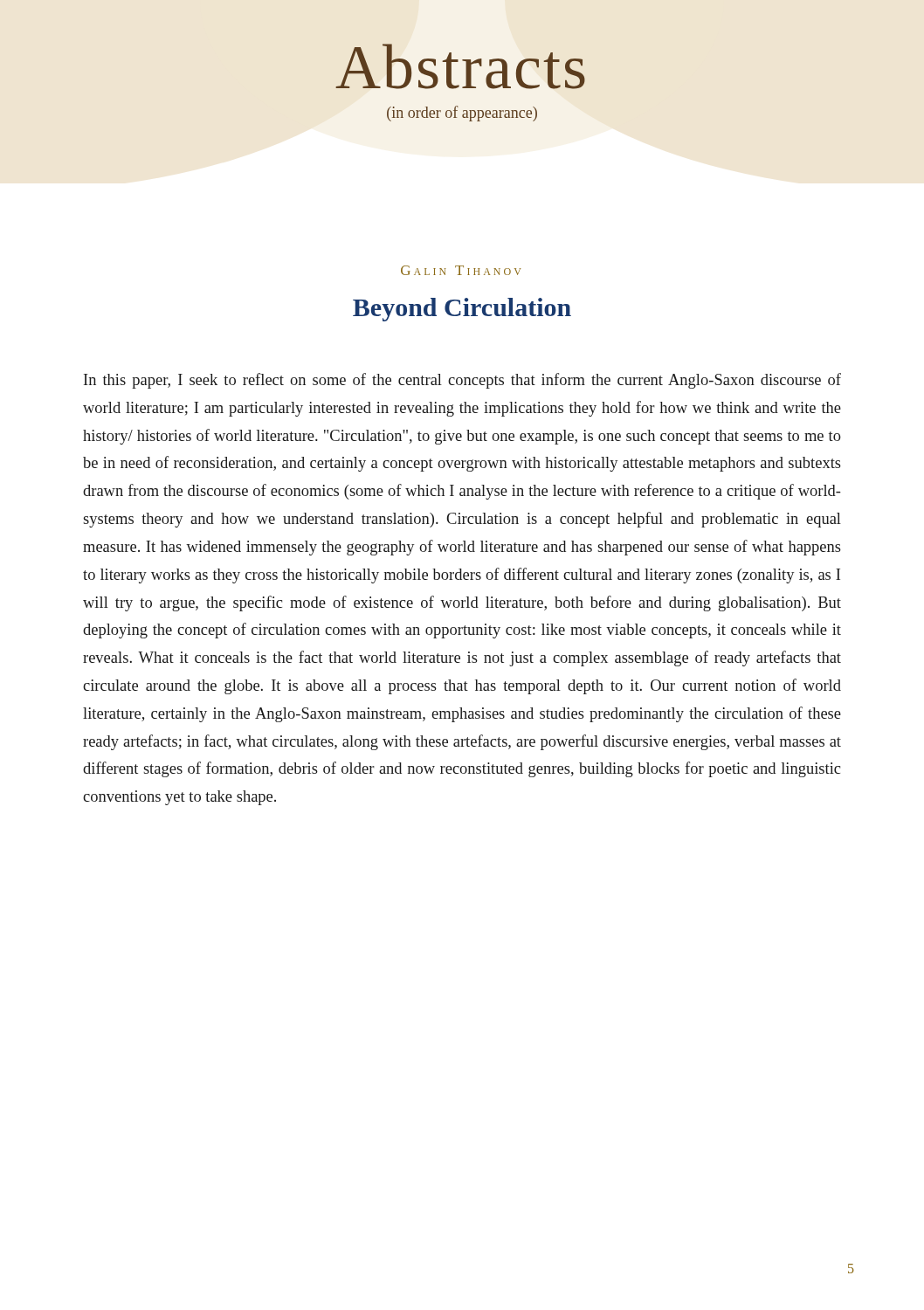Screen dimensions: 1310x924
Task: Find the section header that reads "Galin Tihanov"
Action: 462,270
